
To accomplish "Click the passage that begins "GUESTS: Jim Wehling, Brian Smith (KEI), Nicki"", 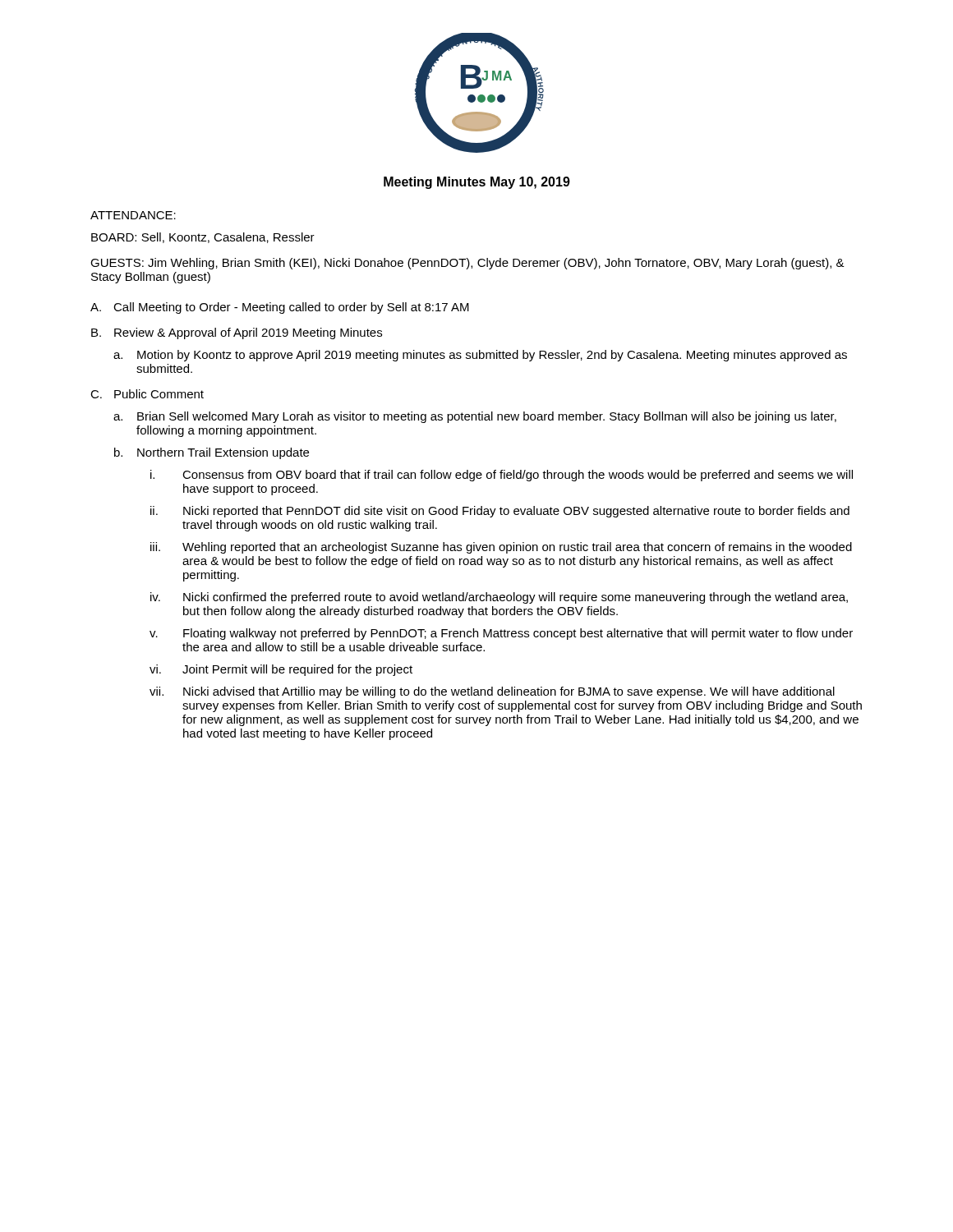I will (467, 269).
